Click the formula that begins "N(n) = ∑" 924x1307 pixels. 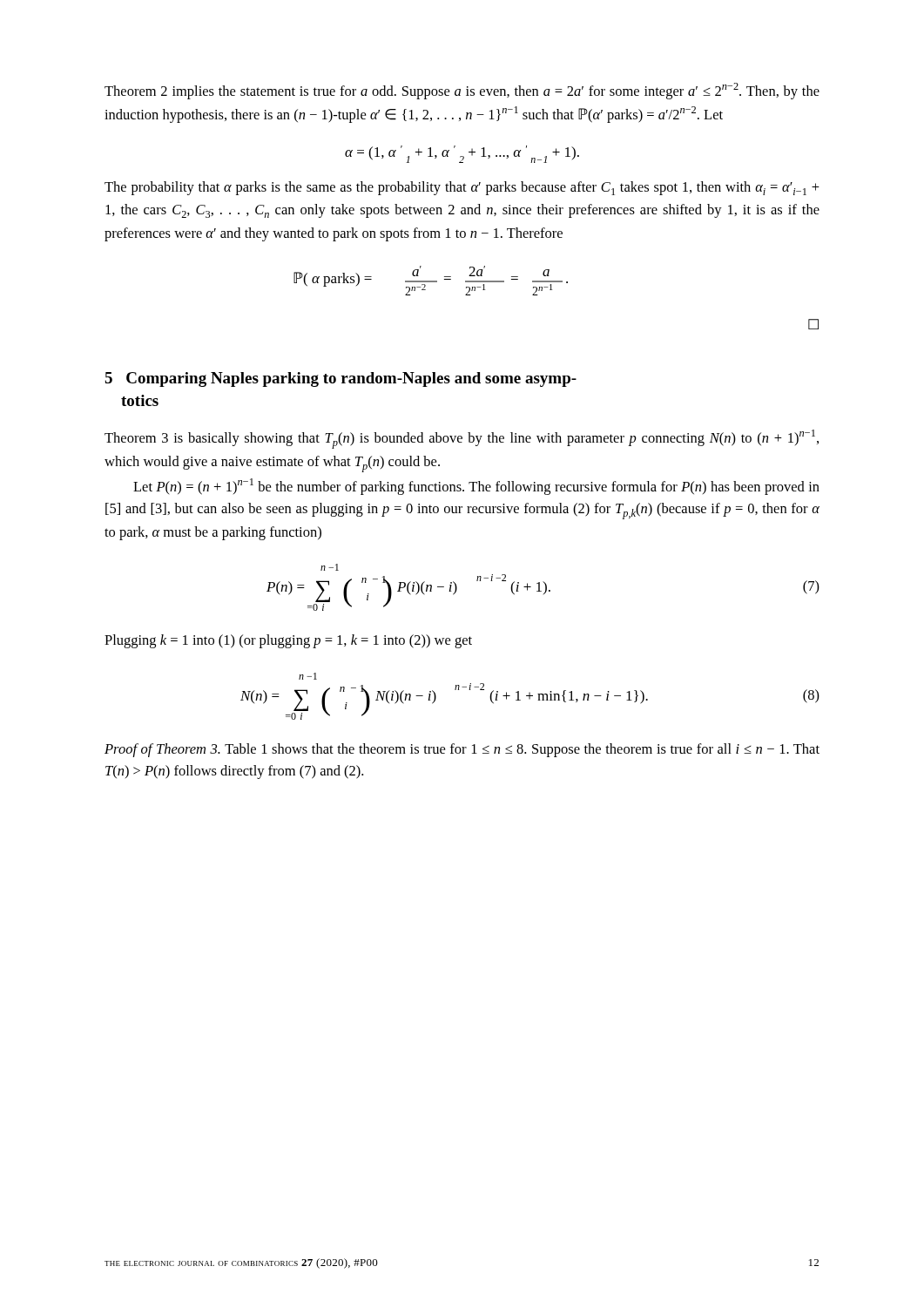pos(462,695)
